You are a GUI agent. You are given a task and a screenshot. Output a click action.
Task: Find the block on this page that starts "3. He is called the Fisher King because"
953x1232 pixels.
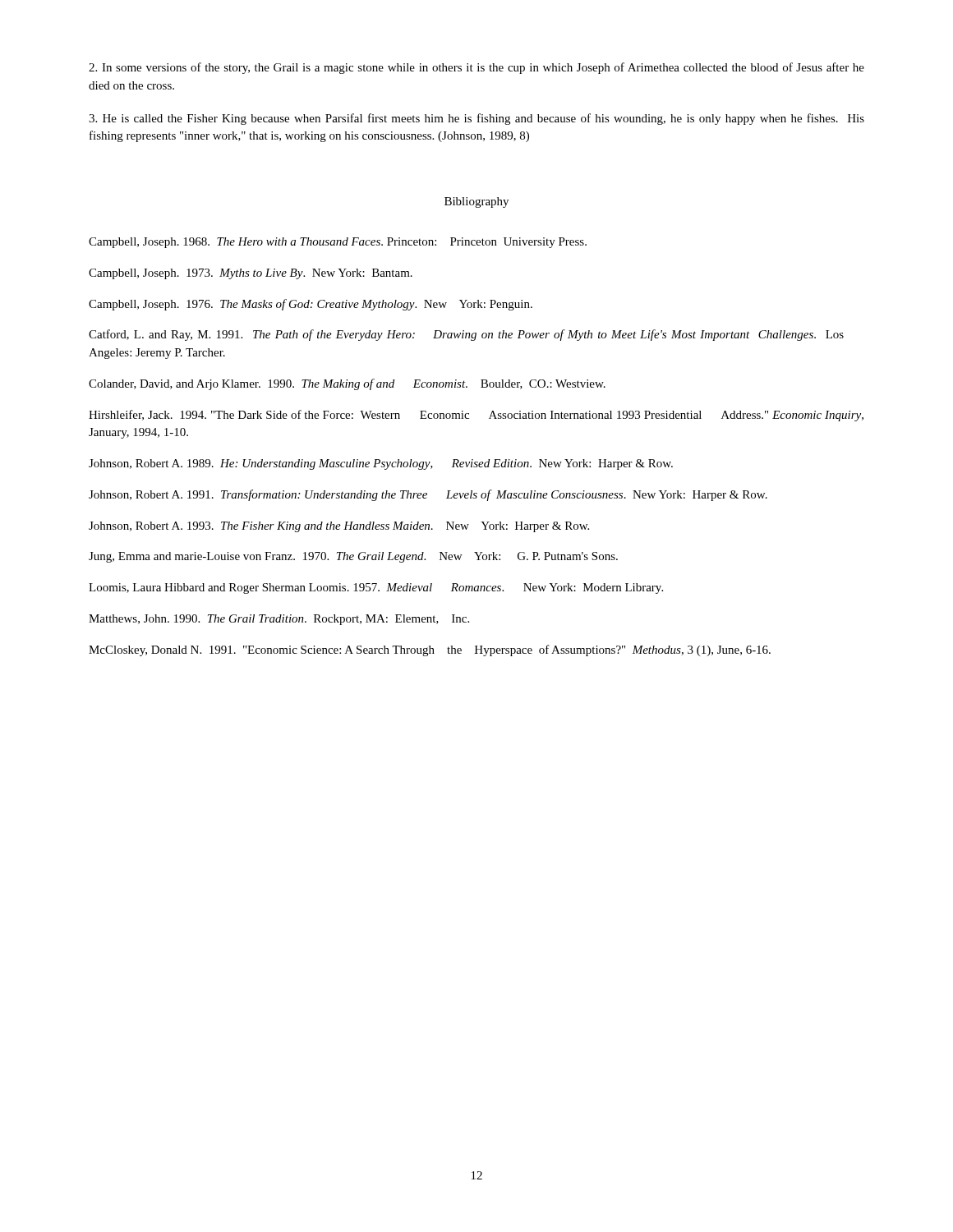(476, 127)
